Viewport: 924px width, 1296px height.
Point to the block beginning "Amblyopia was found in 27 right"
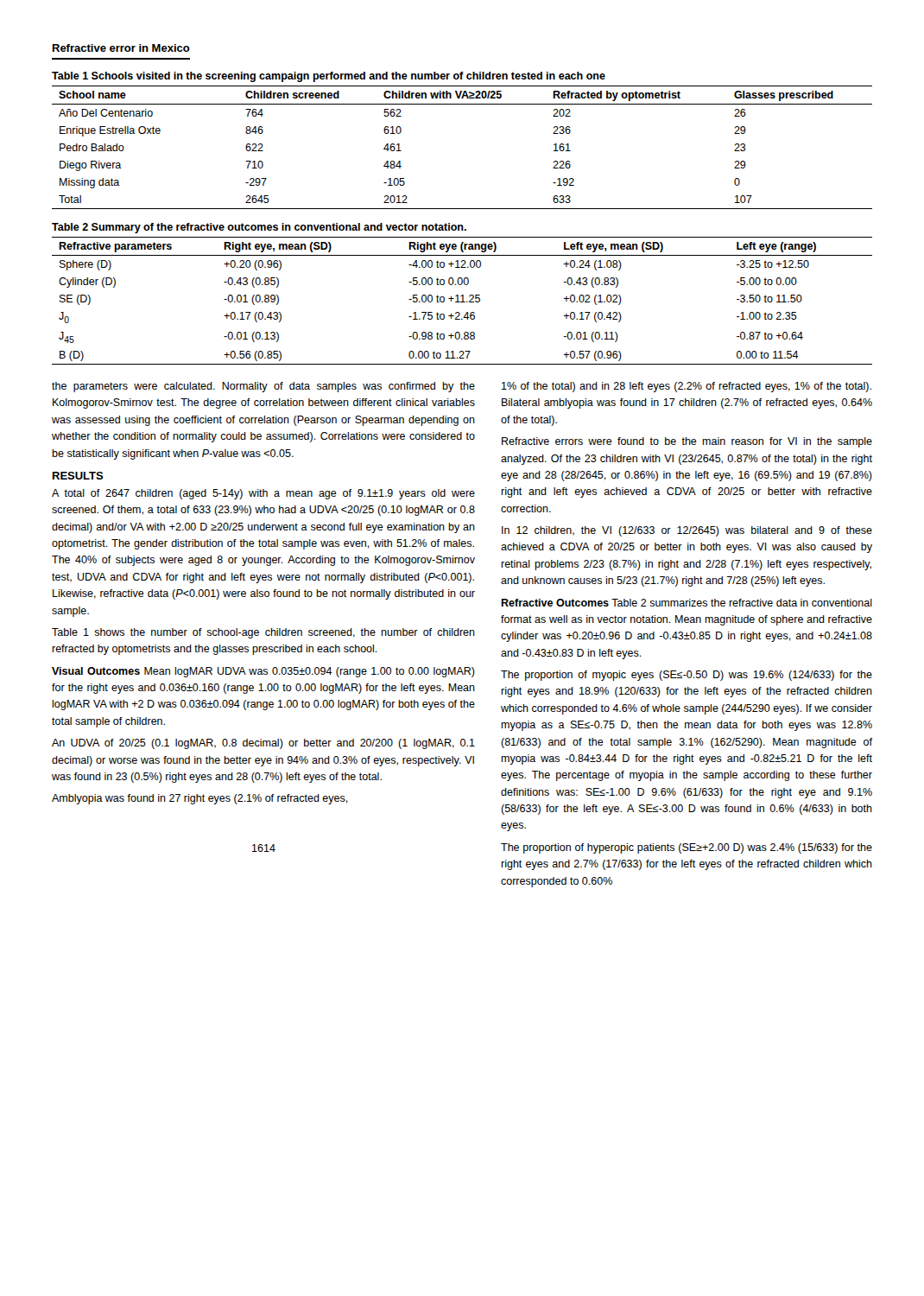pyautogui.click(x=200, y=799)
